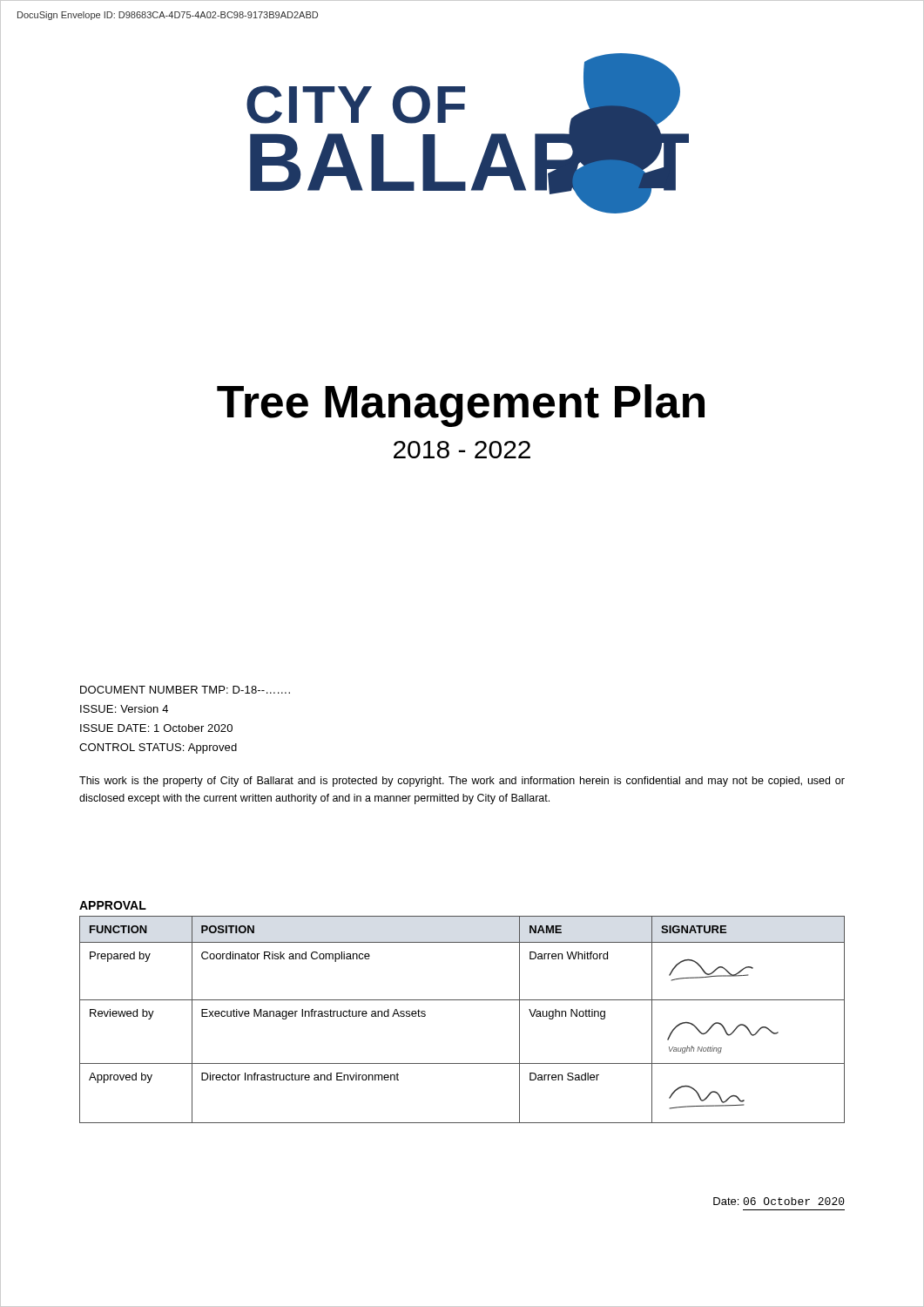The width and height of the screenshot is (924, 1307).
Task: Find the table that mentions "Coordinator Risk and Compliance"
Action: click(x=462, y=1019)
